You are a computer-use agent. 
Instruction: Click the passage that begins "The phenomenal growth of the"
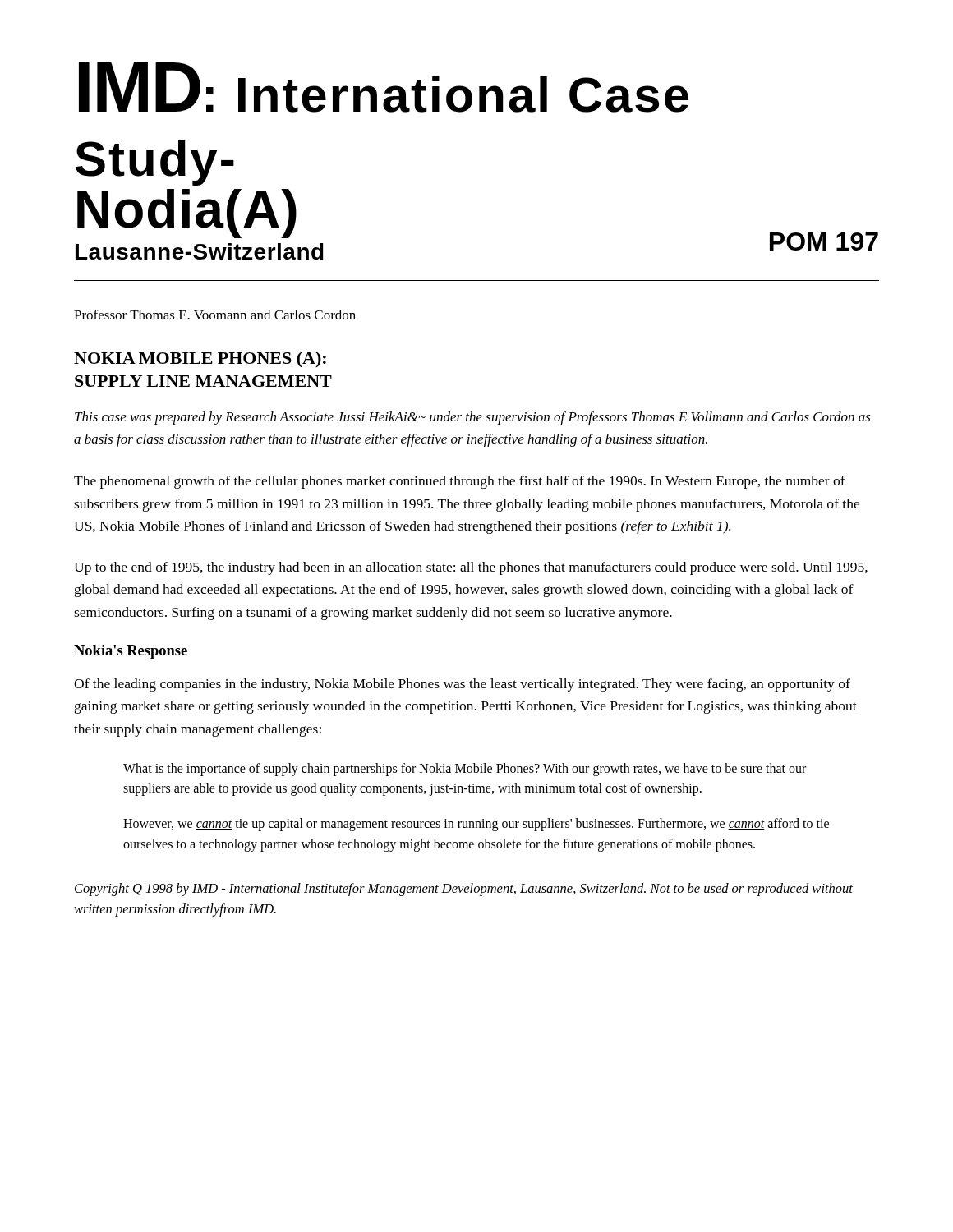tap(467, 503)
